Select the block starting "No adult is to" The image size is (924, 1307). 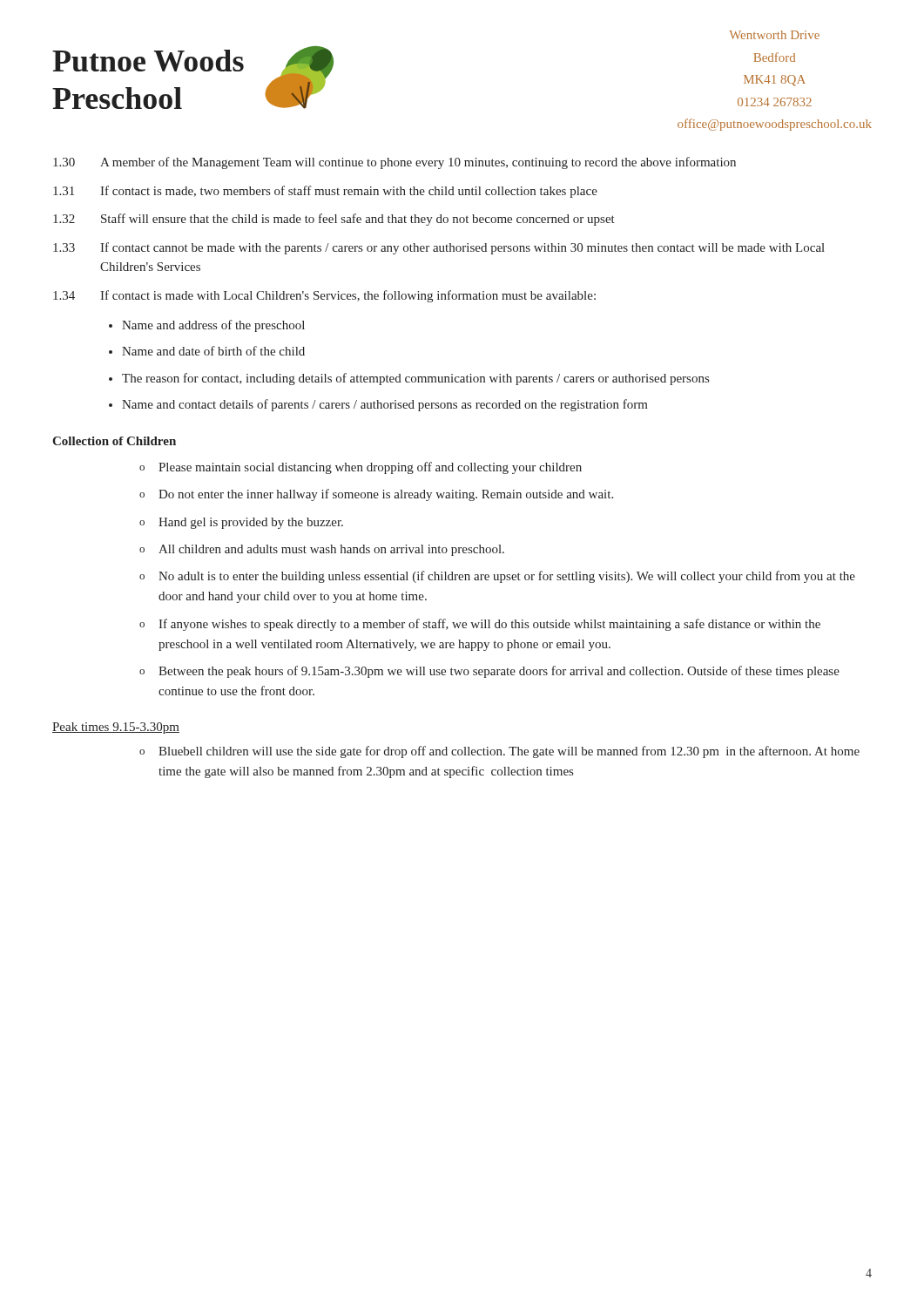pos(507,586)
